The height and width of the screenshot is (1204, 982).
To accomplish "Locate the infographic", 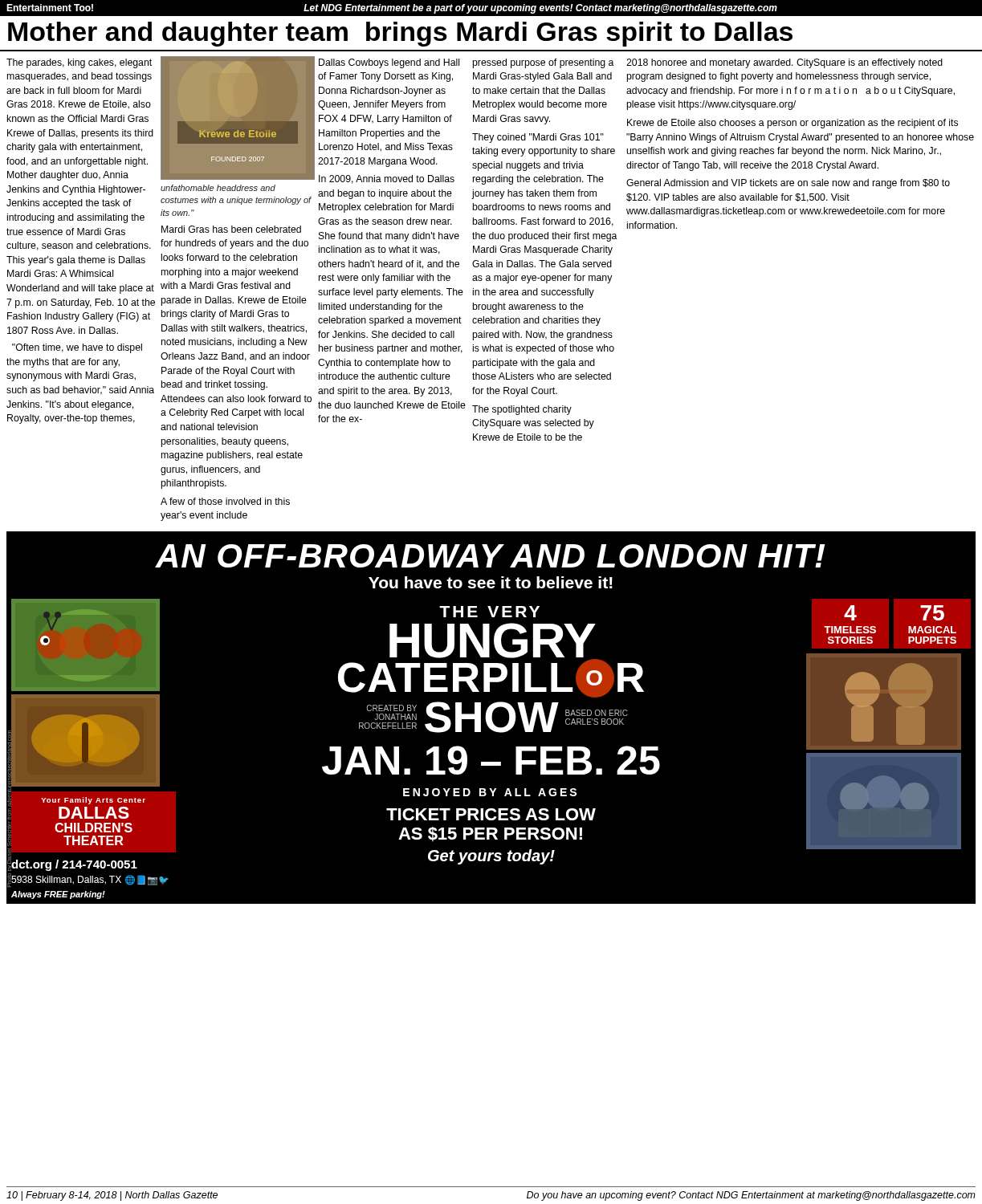I will pyautogui.click(x=491, y=717).
